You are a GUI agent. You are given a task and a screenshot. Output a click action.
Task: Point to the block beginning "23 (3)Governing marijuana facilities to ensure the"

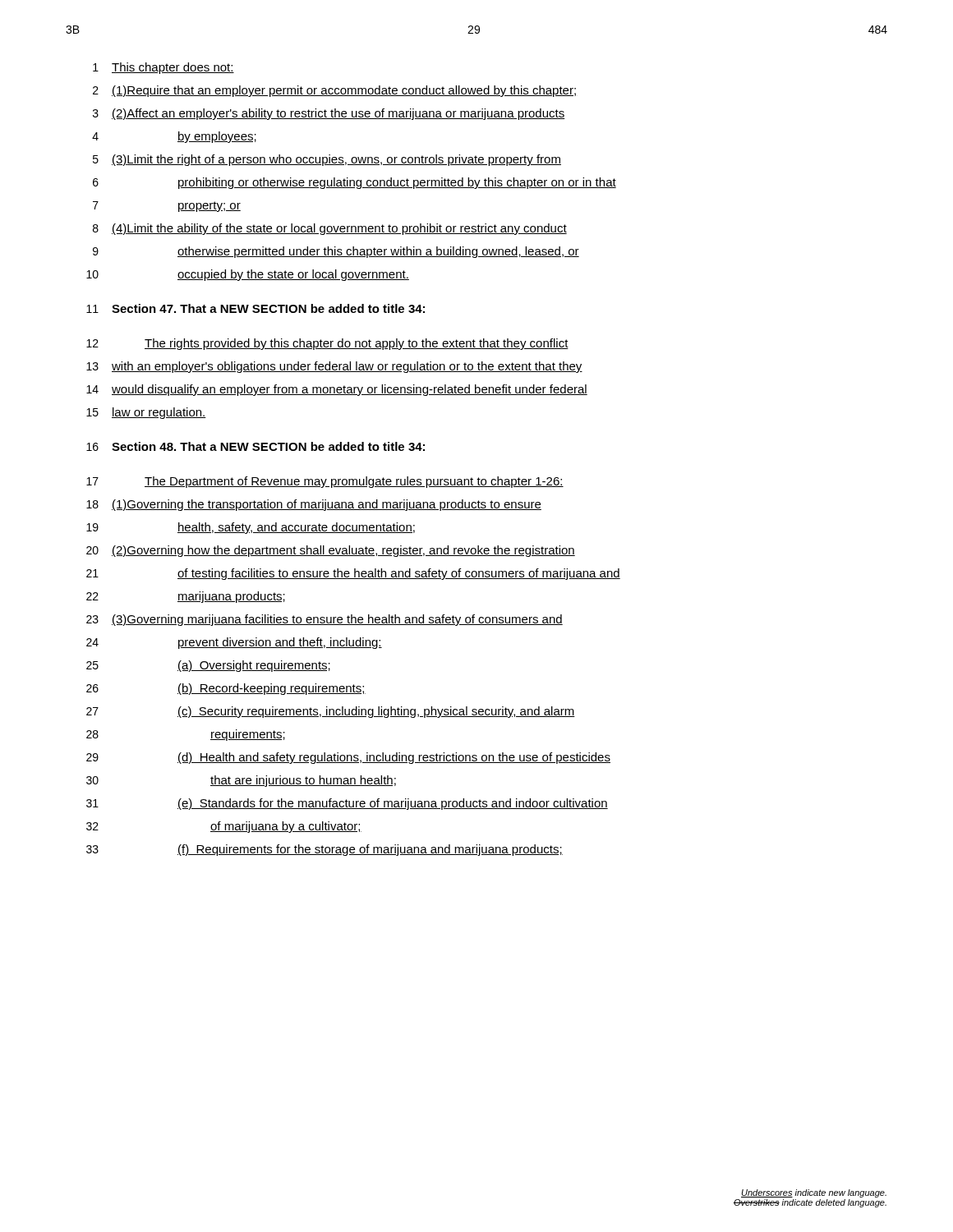tap(476, 619)
